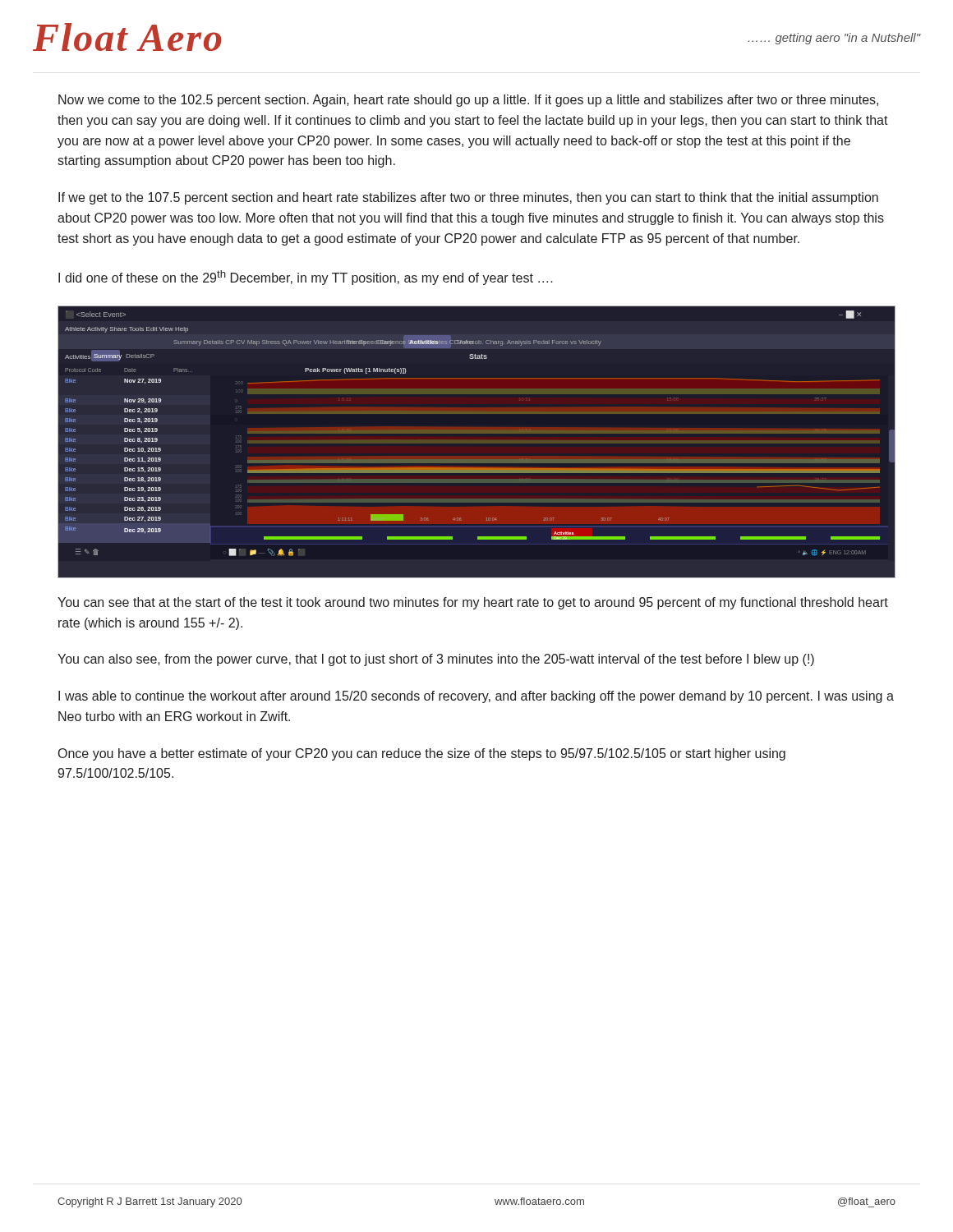Point to the block beginning "Once you have a better estimate of your"

coord(422,764)
